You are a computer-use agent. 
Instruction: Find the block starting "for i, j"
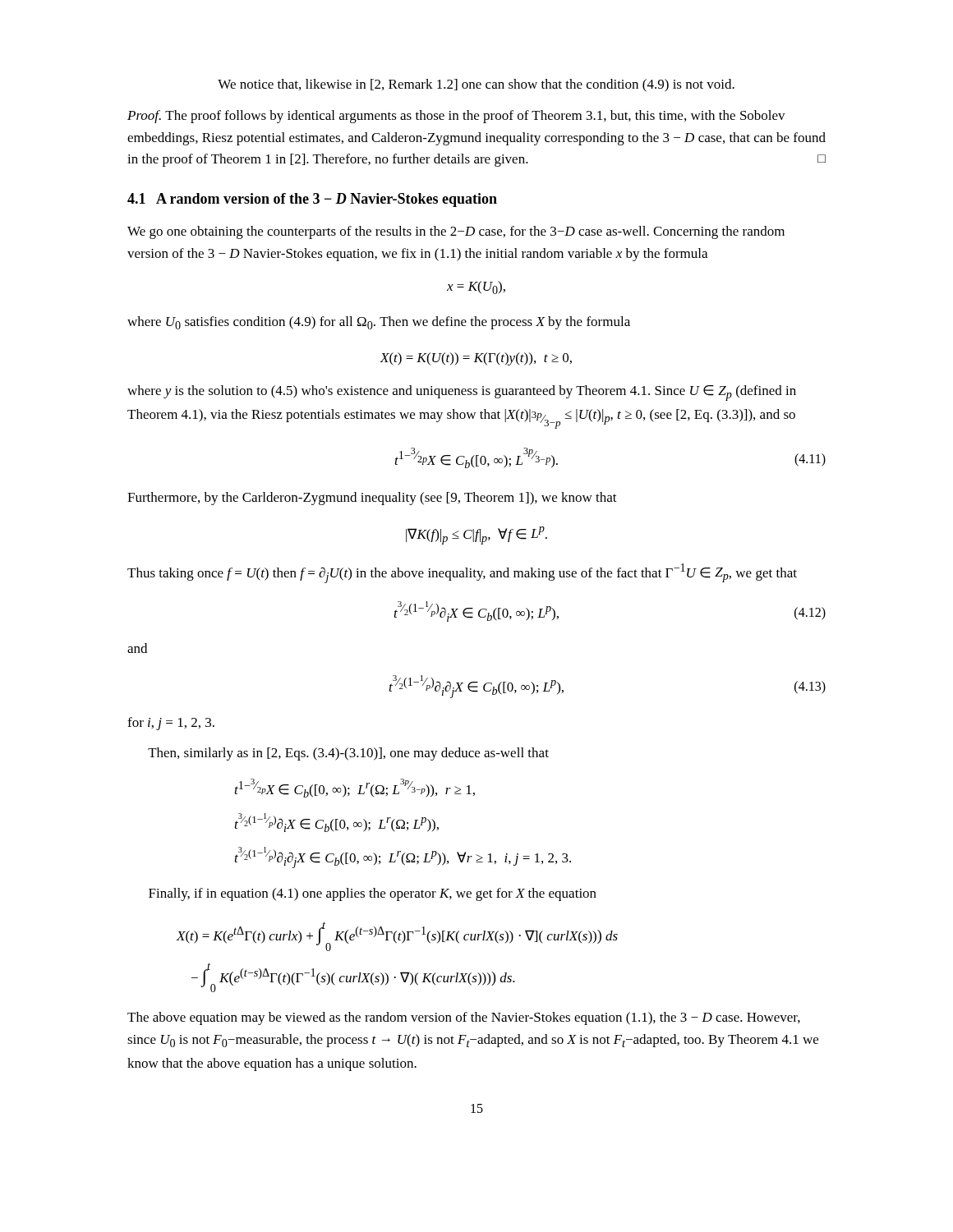171,723
